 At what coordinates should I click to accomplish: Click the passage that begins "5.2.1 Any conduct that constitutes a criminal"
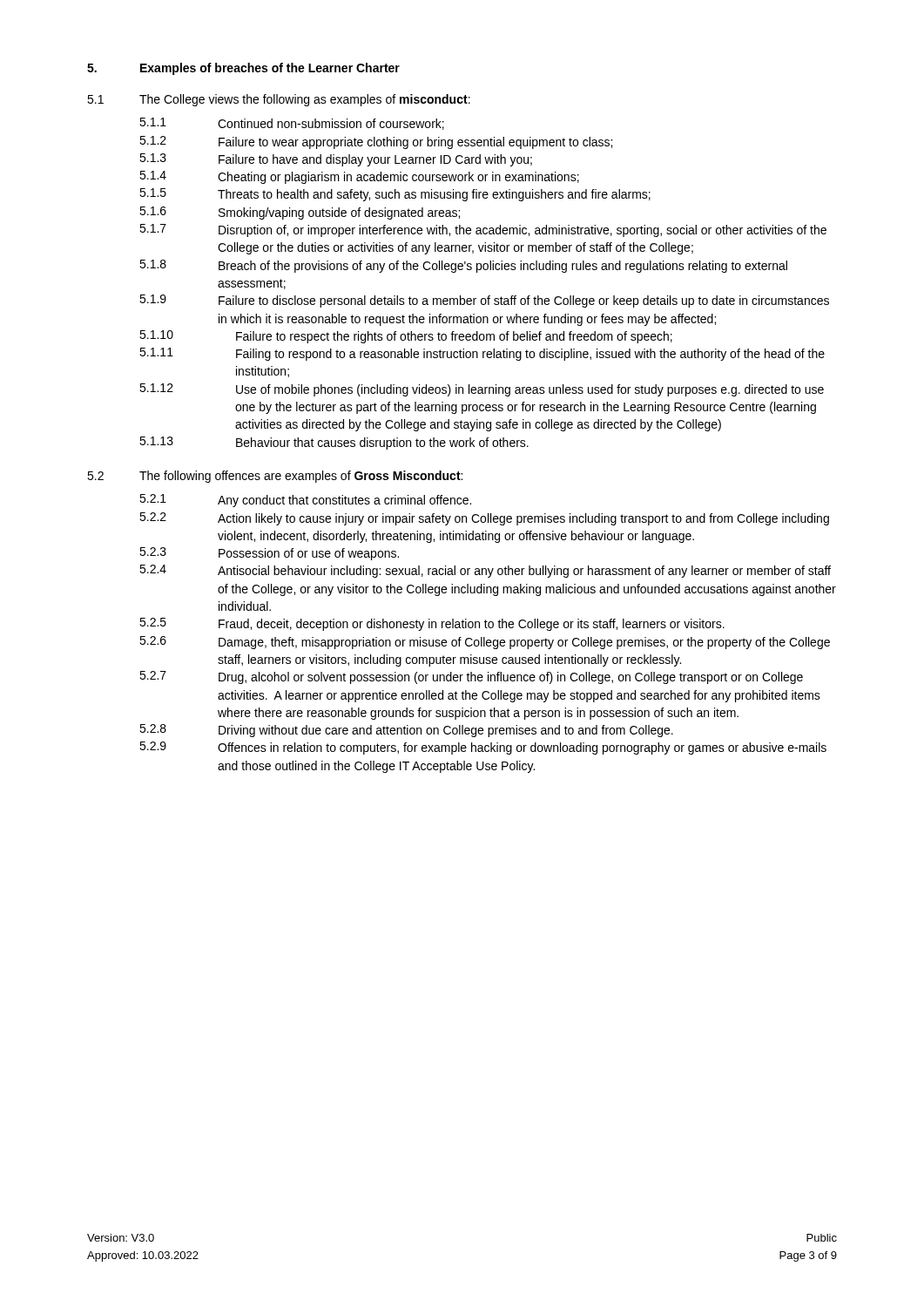tap(305, 501)
